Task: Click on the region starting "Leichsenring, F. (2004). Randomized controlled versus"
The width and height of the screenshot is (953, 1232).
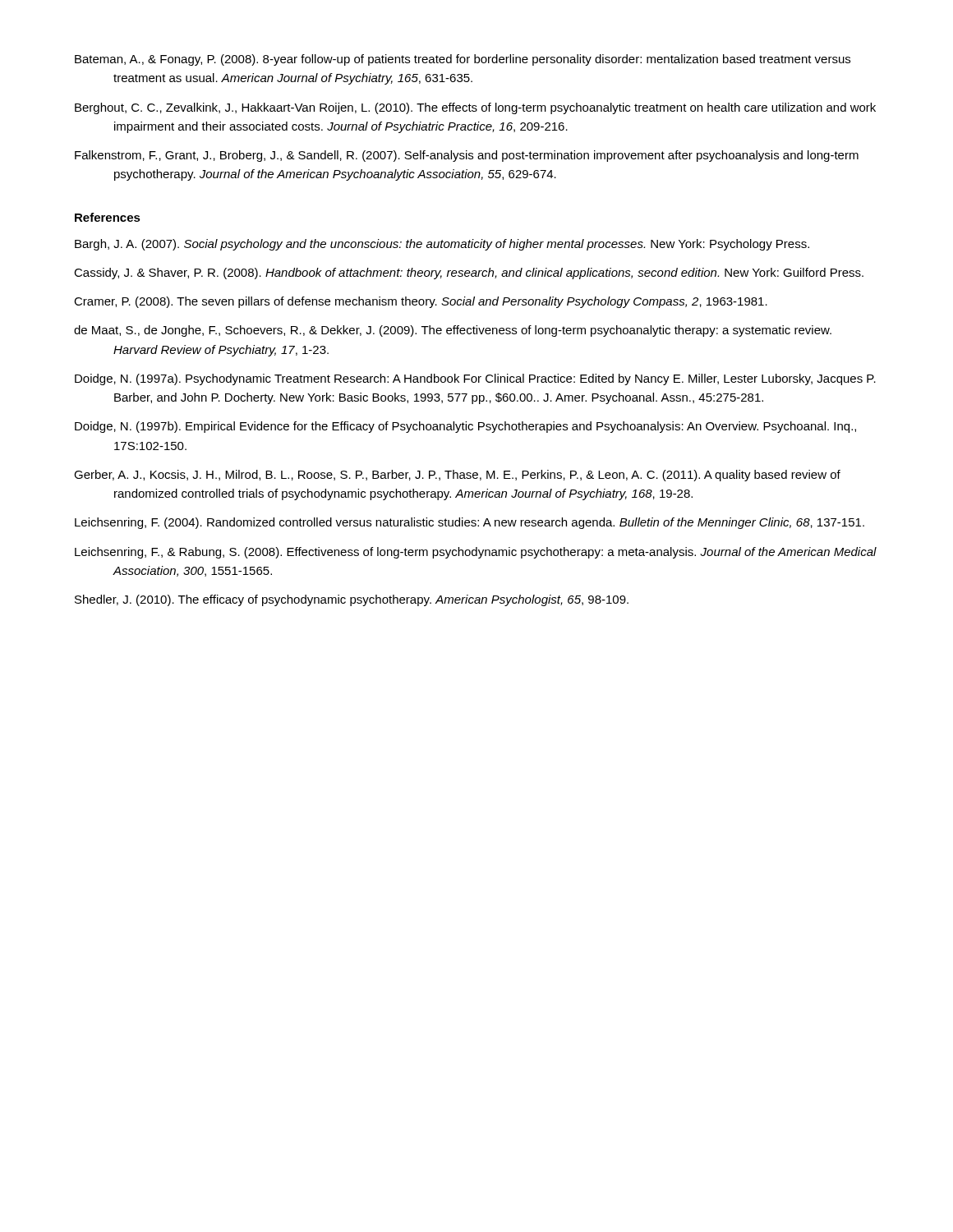Action: pyautogui.click(x=470, y=522)
